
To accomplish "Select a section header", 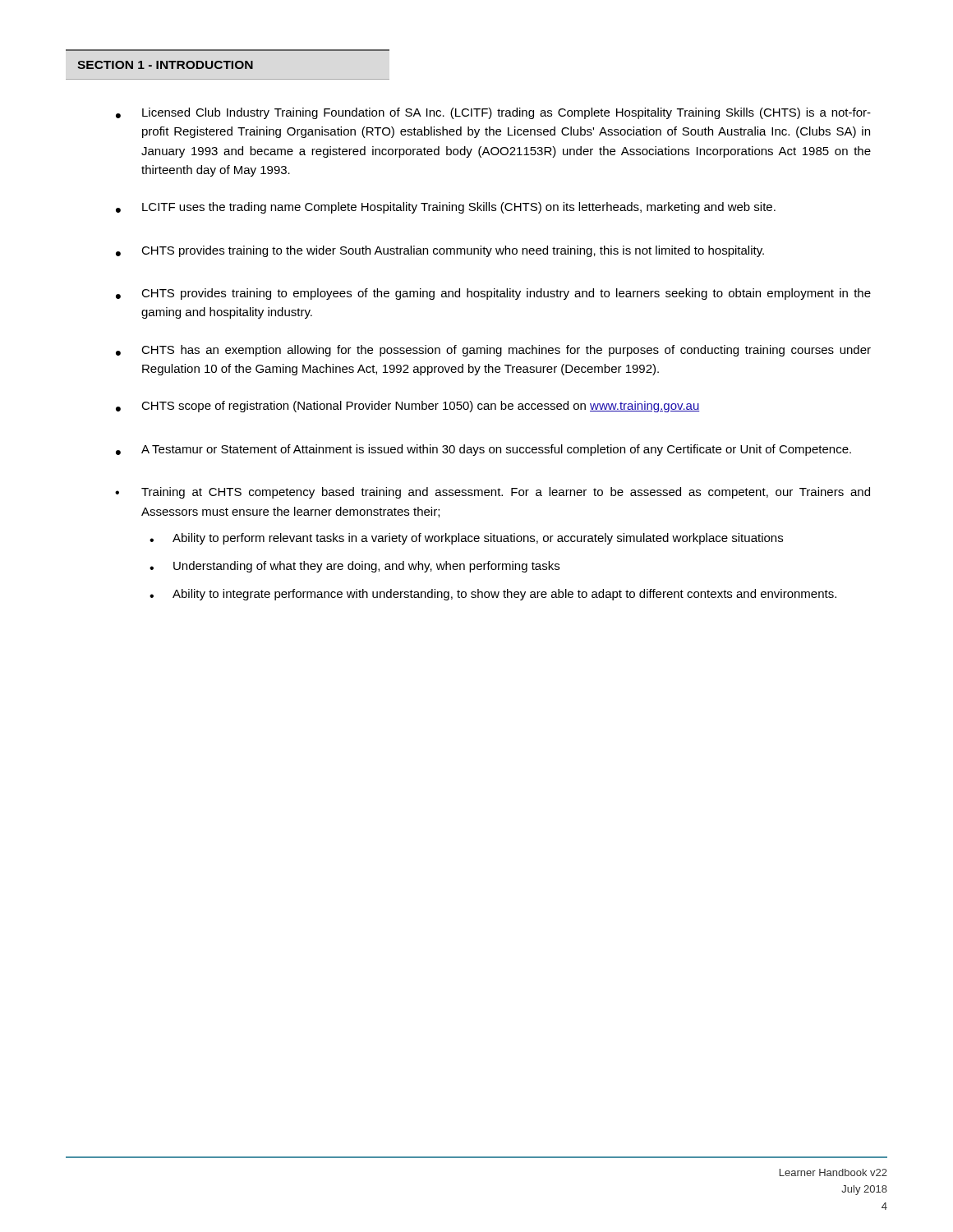I will (228, 64).
